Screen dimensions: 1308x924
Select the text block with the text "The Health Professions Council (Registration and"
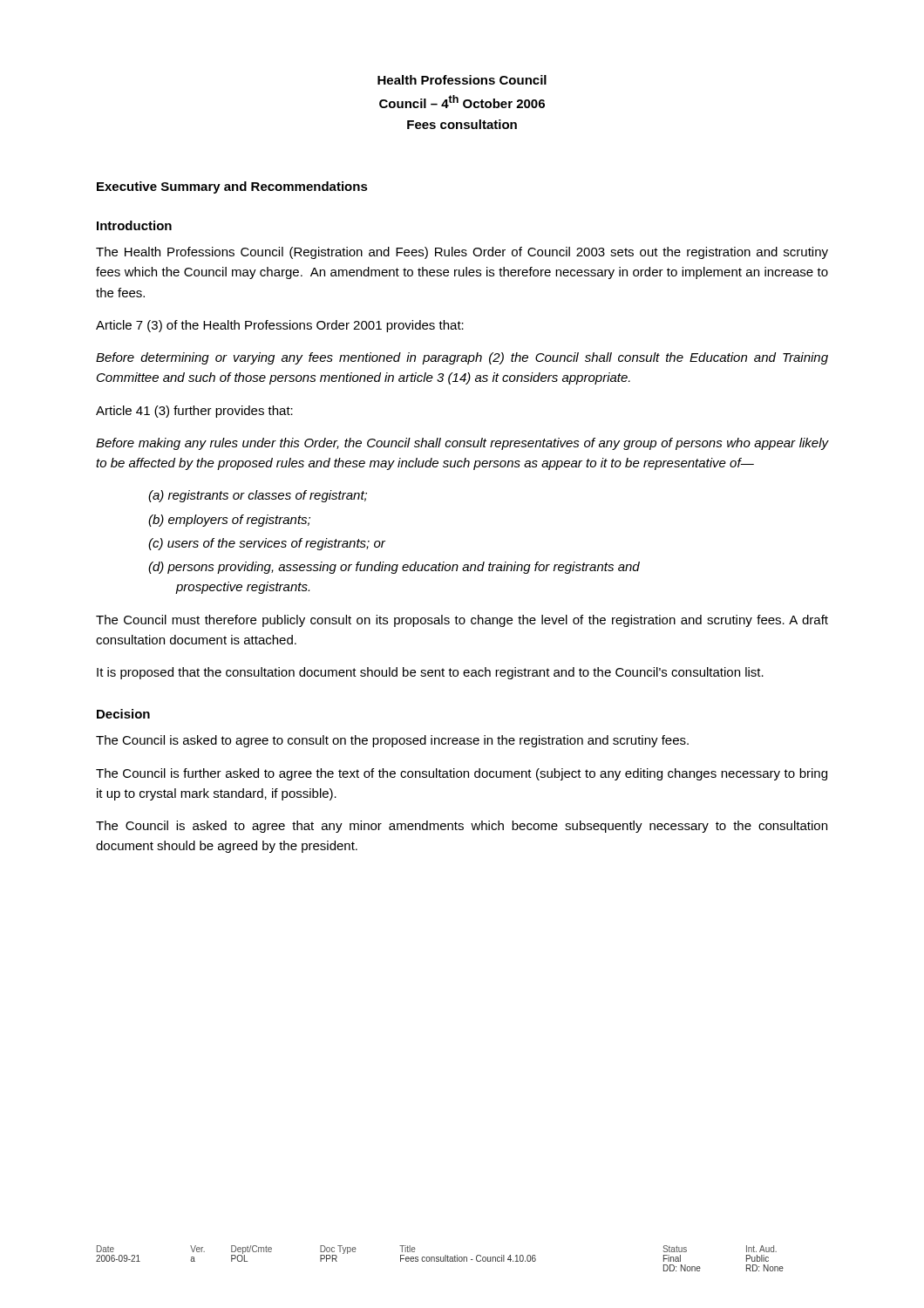[x=462, y=272]
